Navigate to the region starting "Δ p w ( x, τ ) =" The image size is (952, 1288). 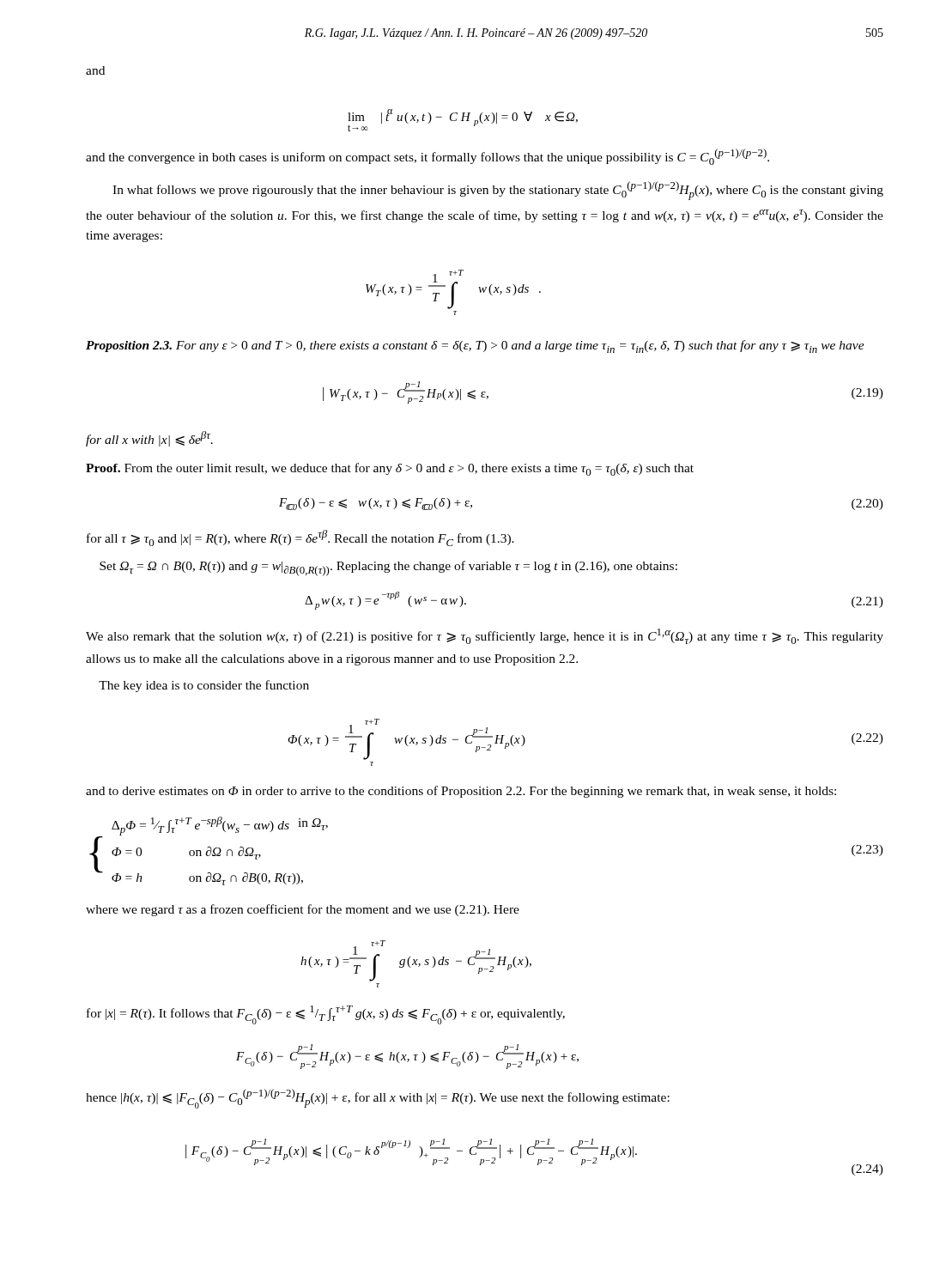click(390, 599)
